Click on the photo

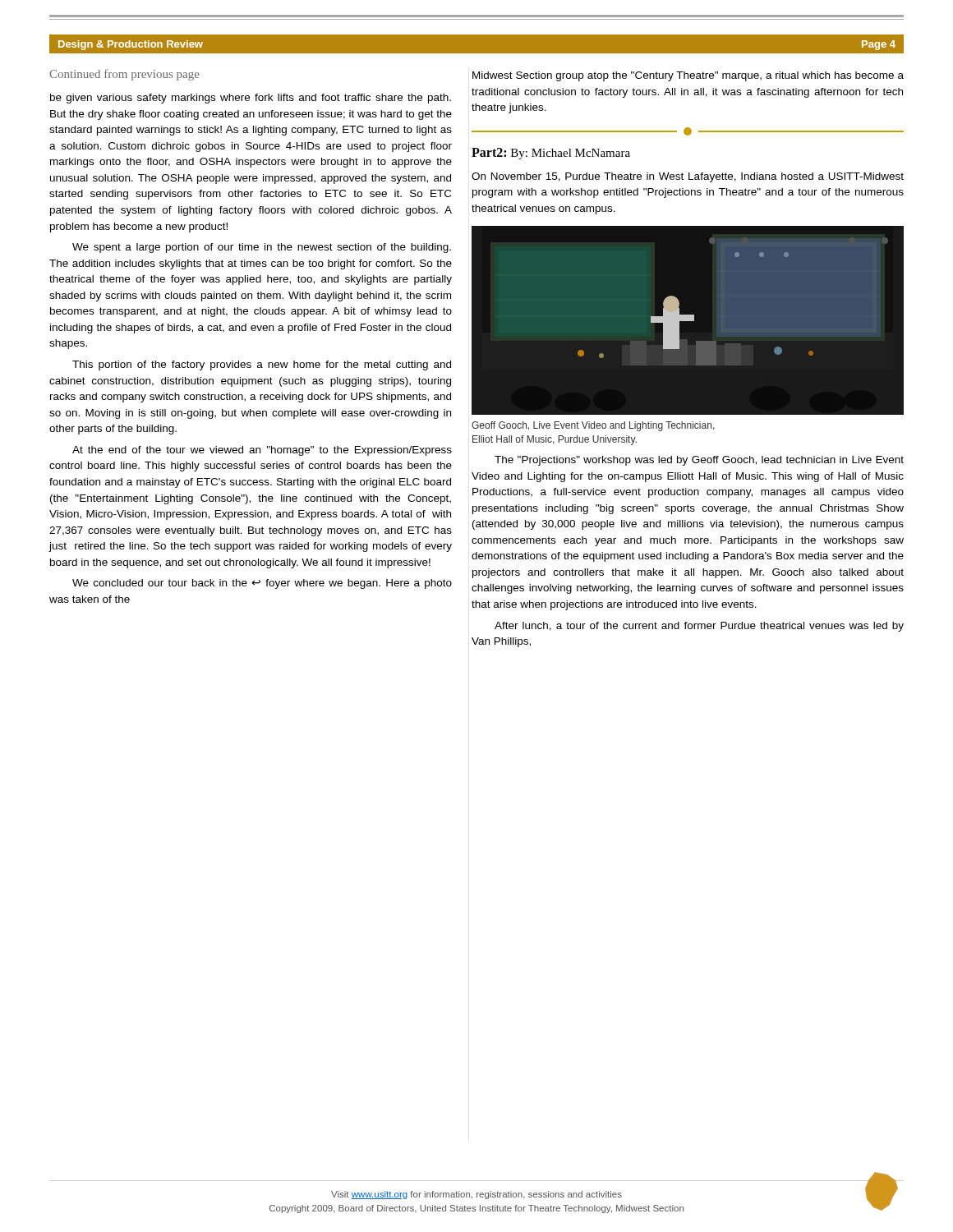pyautogui.click(x=688, y=336)
